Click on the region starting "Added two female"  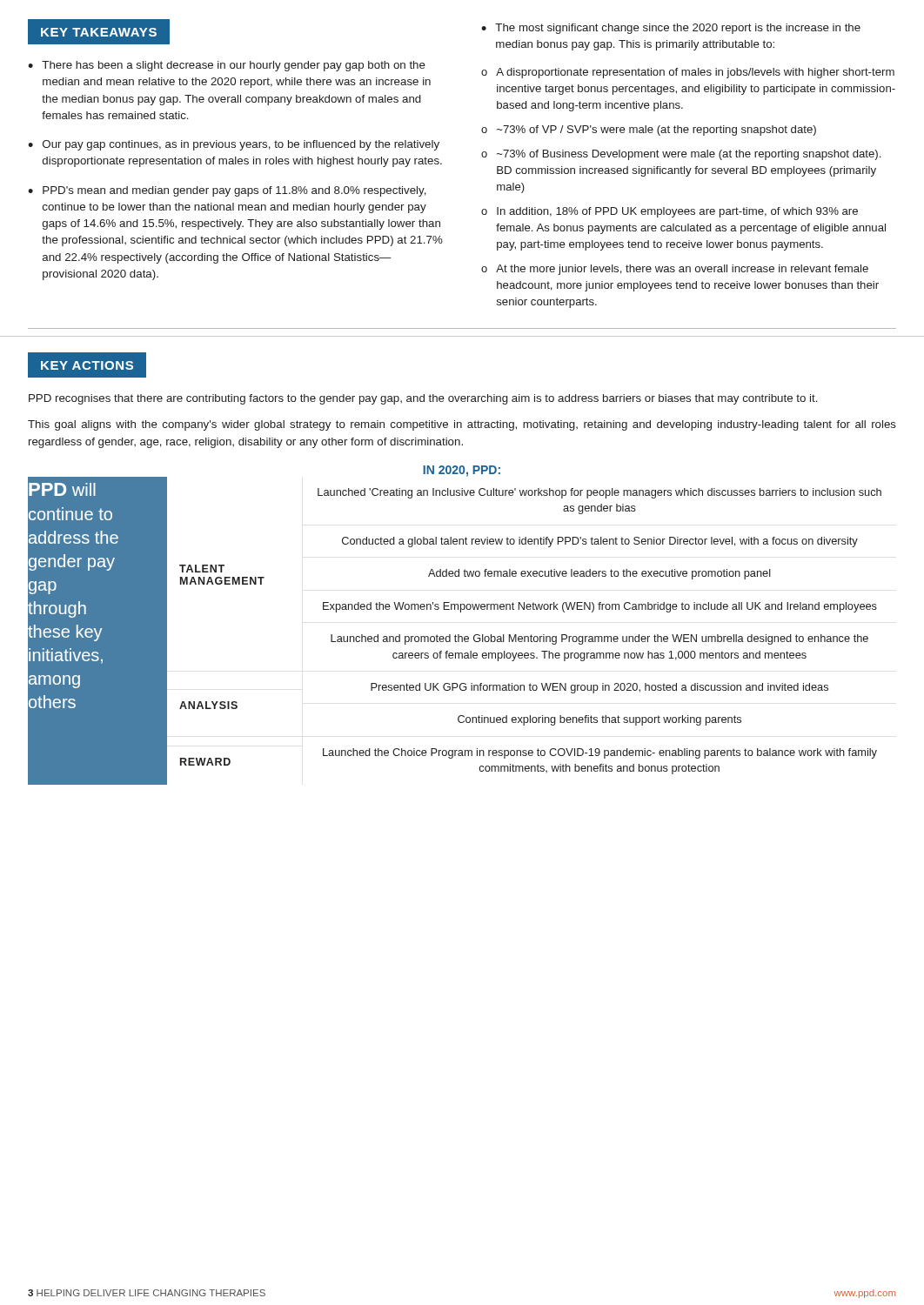click(599, 573)
